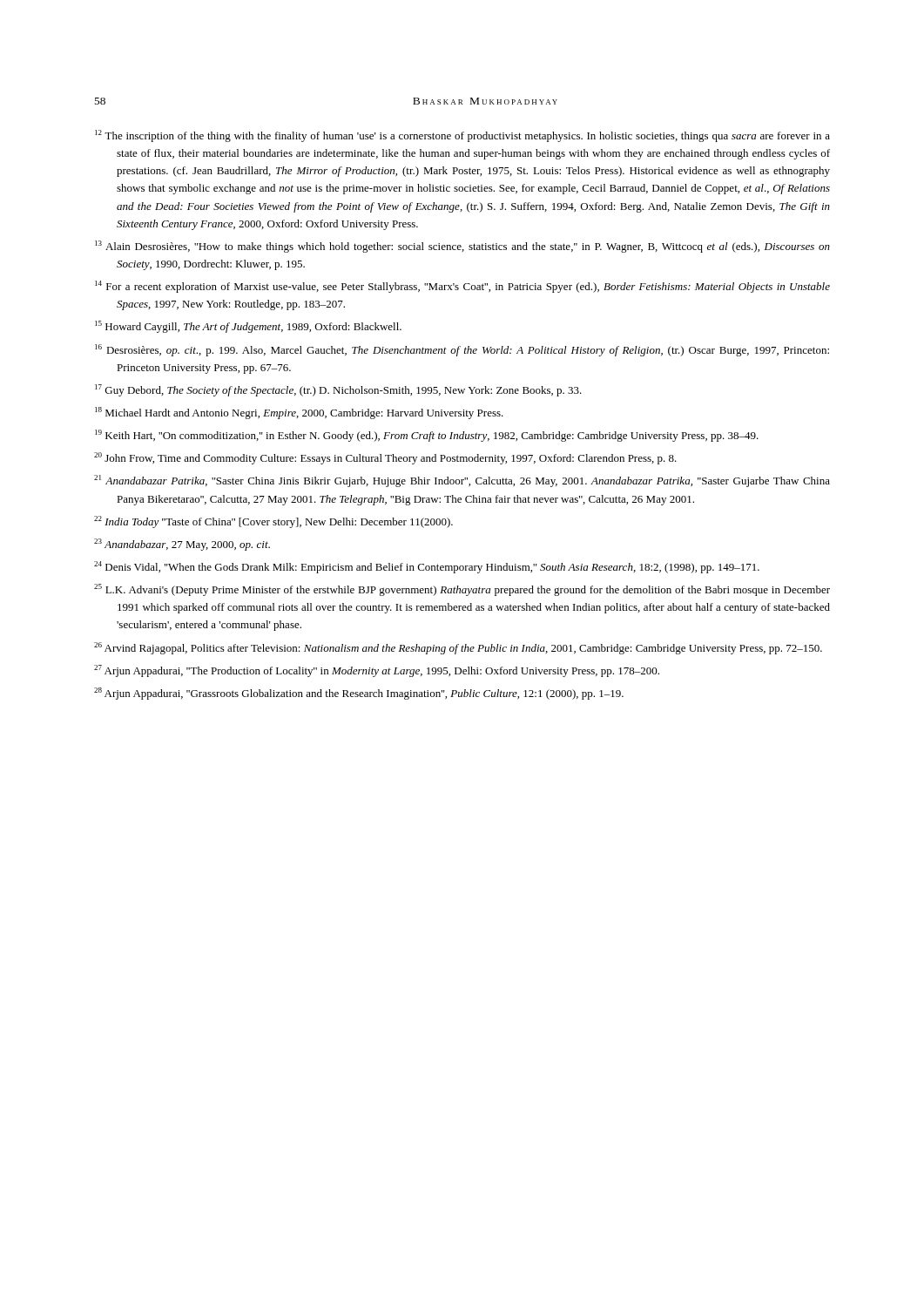The image size is (924, 1307).
Task: Point to the text starting "24 Denis Vidal, ''When"
Action: tap(462, 567)
